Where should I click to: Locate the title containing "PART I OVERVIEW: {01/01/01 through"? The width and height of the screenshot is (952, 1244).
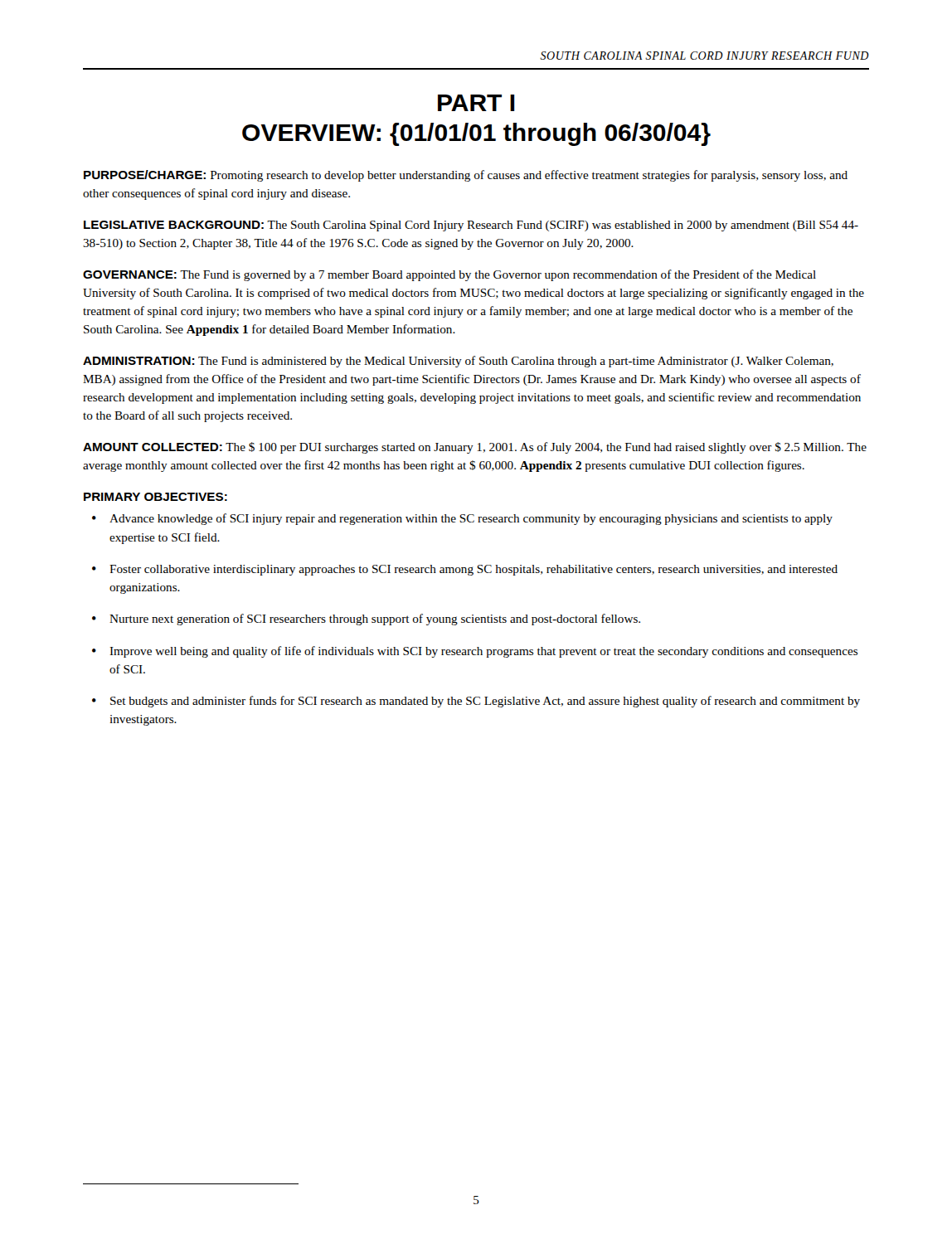tap(476, 118)
